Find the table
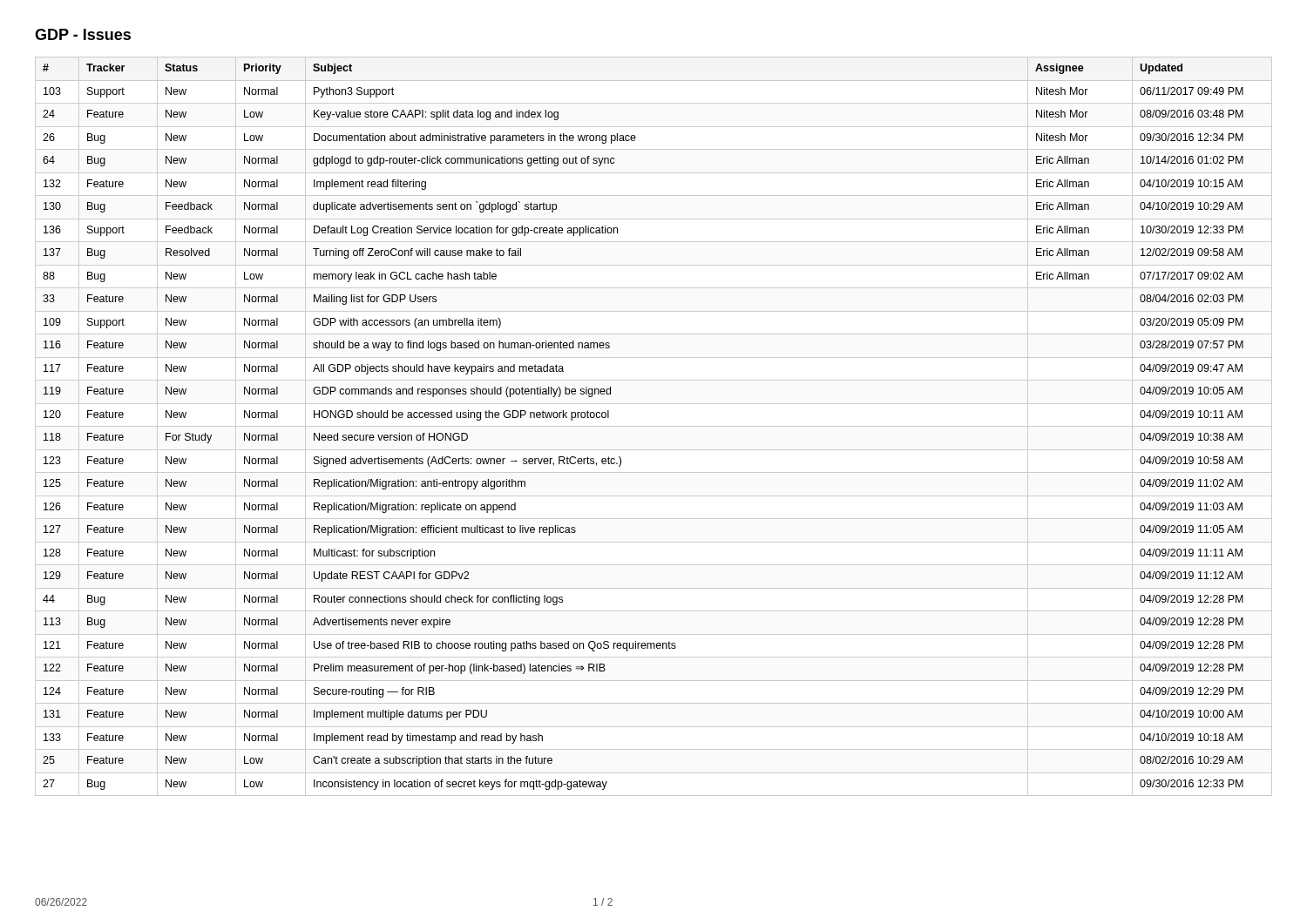This screenshot has height=924, width=1307. pos(654,426)
